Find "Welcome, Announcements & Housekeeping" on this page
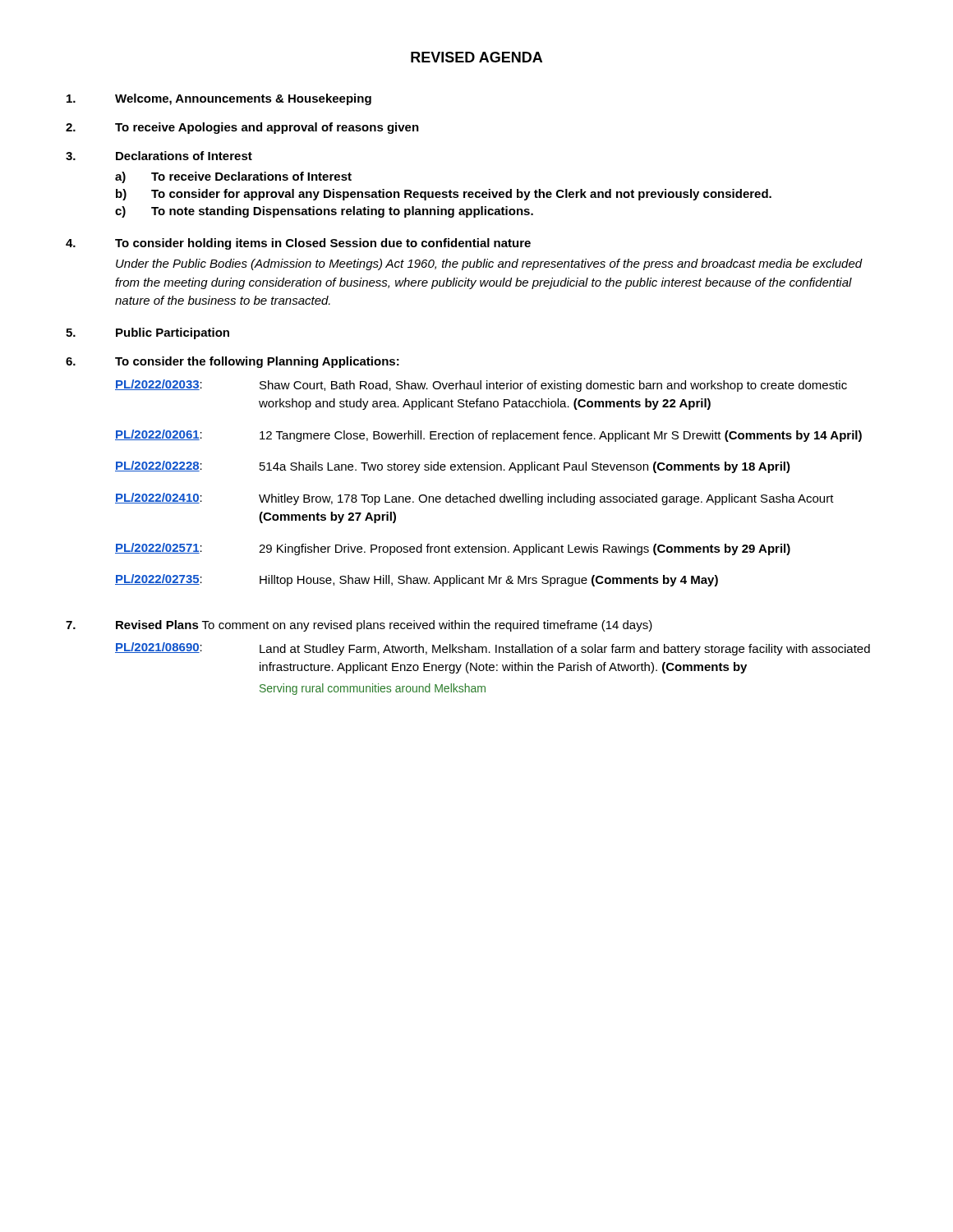The width and height of the screenshot is (953, 1232). coord(219,99)
